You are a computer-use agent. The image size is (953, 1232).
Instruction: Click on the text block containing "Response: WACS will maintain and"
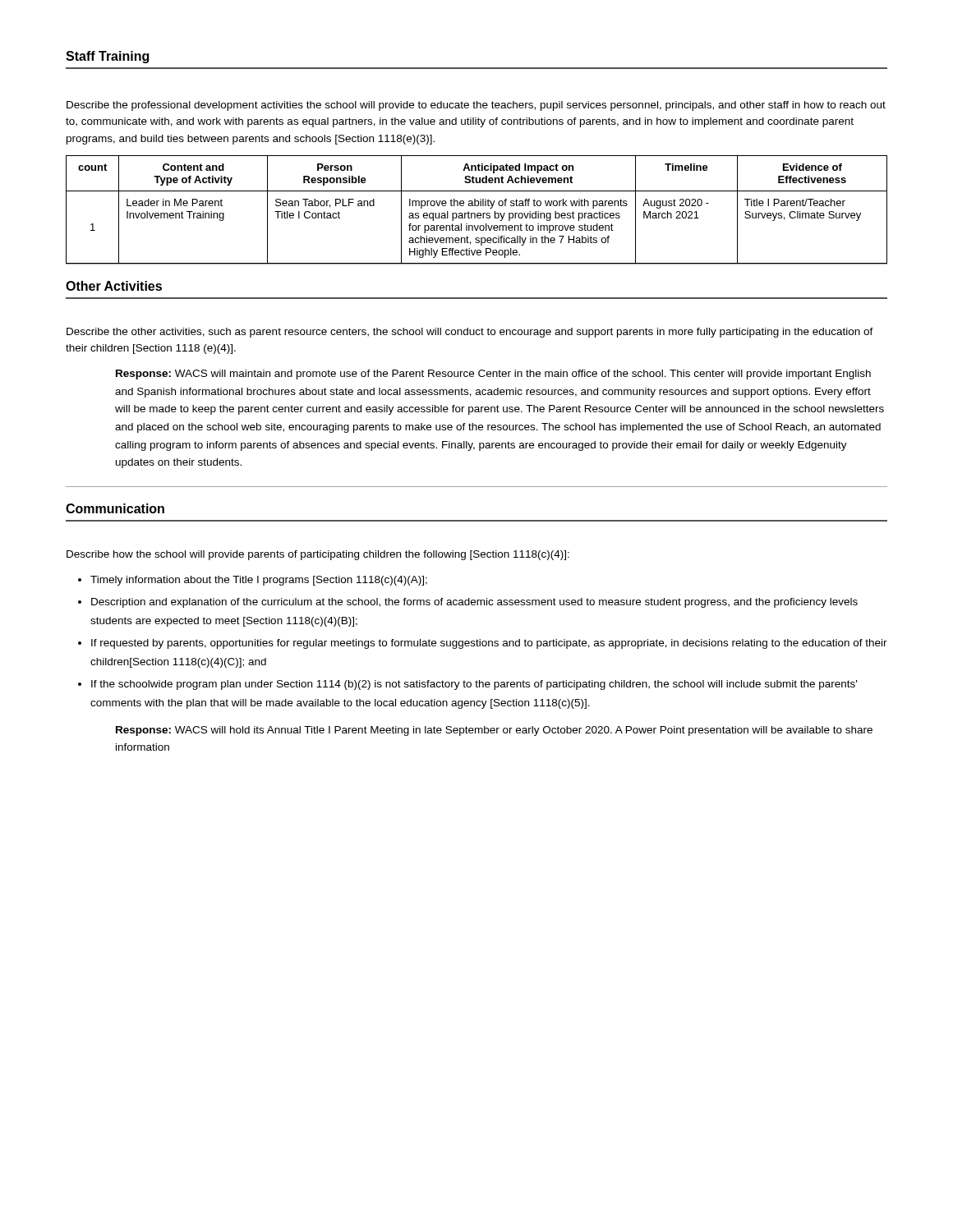click(500, 418)
